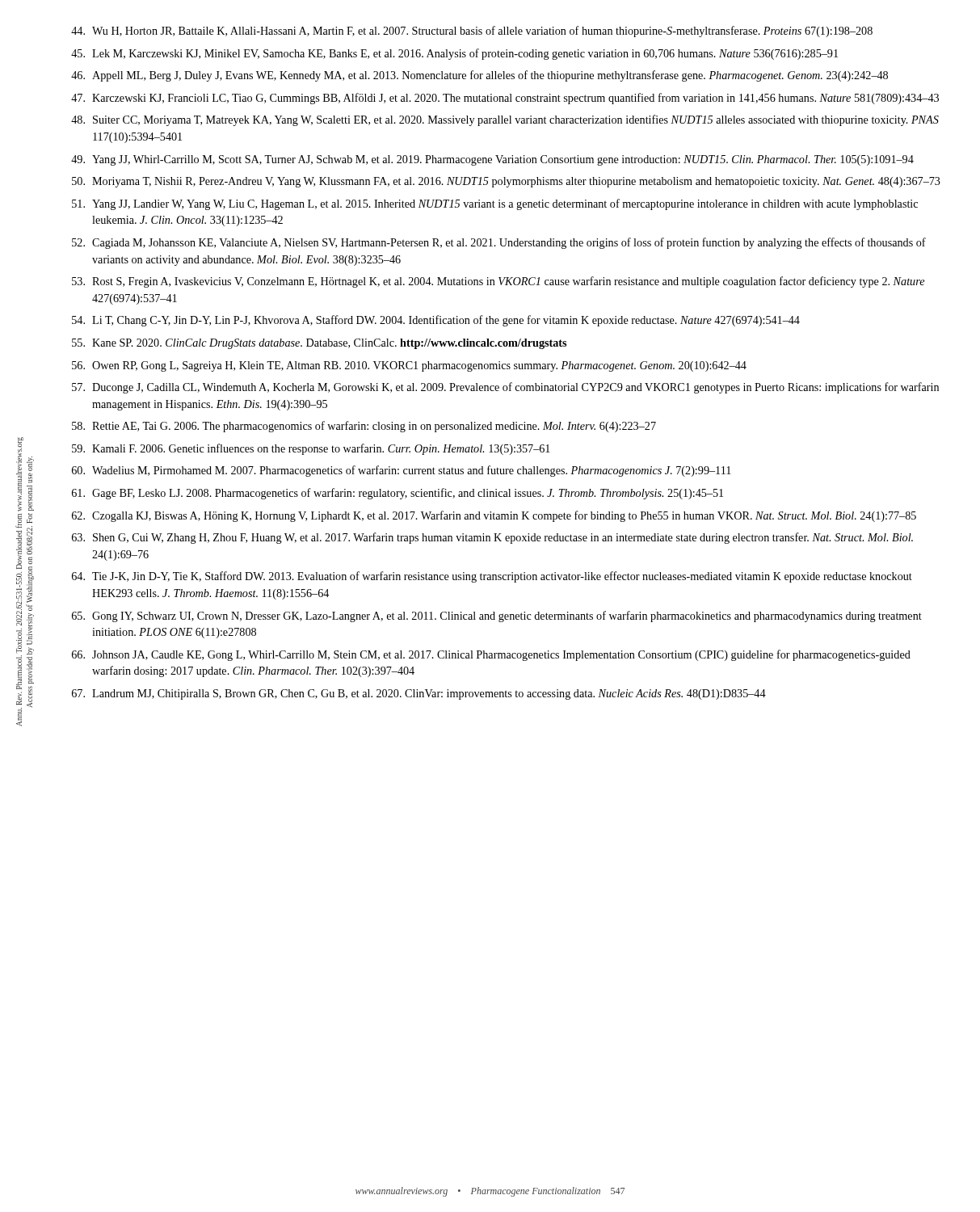Where is the passage that starts "64. Tie J-K, Jin D-Y, Tie K, Stafford"?
Image resolution: width=980 pixels, height=1212 pixels.
pyautogui.click(x=504, y=585)
